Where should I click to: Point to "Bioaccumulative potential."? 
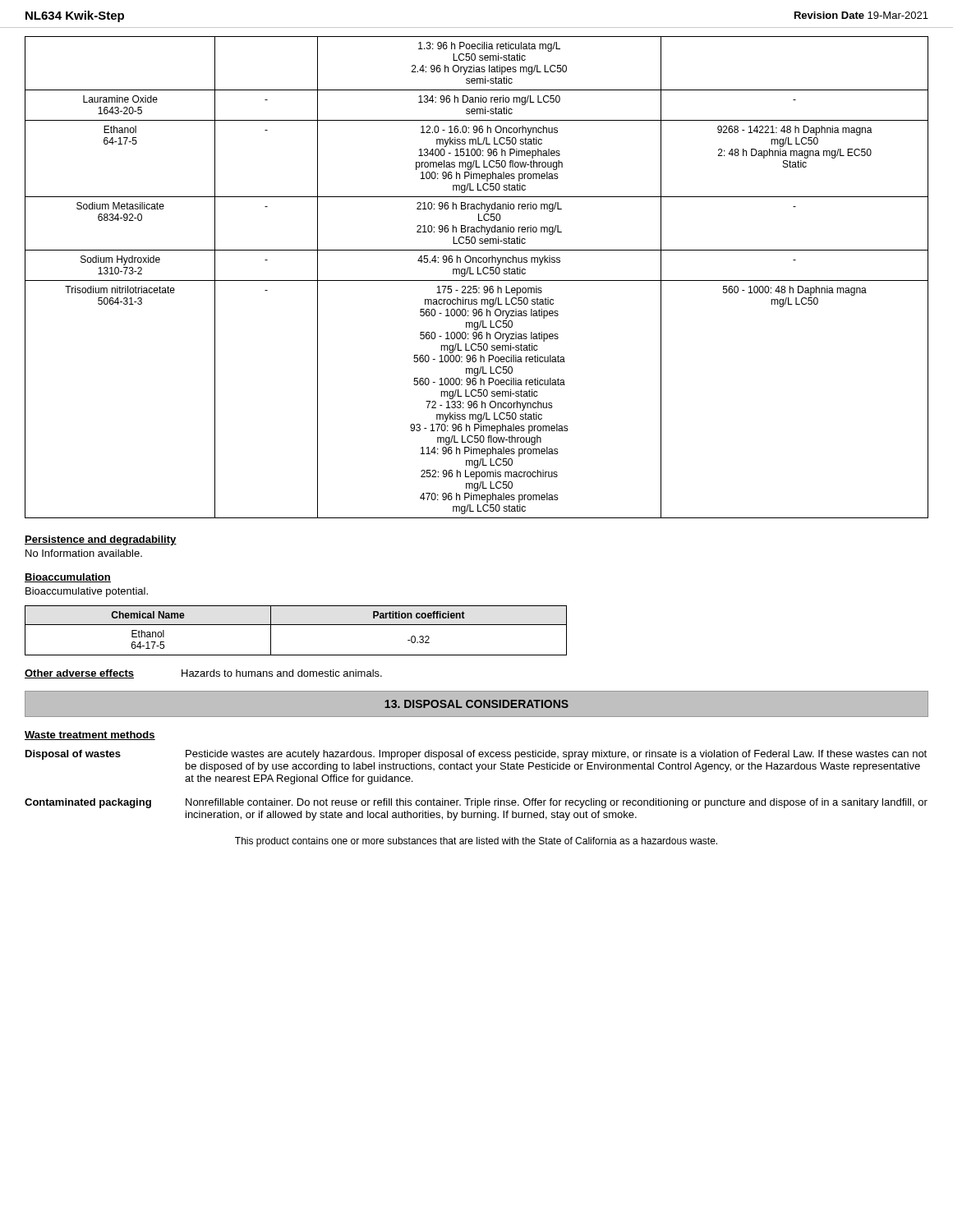(87, 591)
